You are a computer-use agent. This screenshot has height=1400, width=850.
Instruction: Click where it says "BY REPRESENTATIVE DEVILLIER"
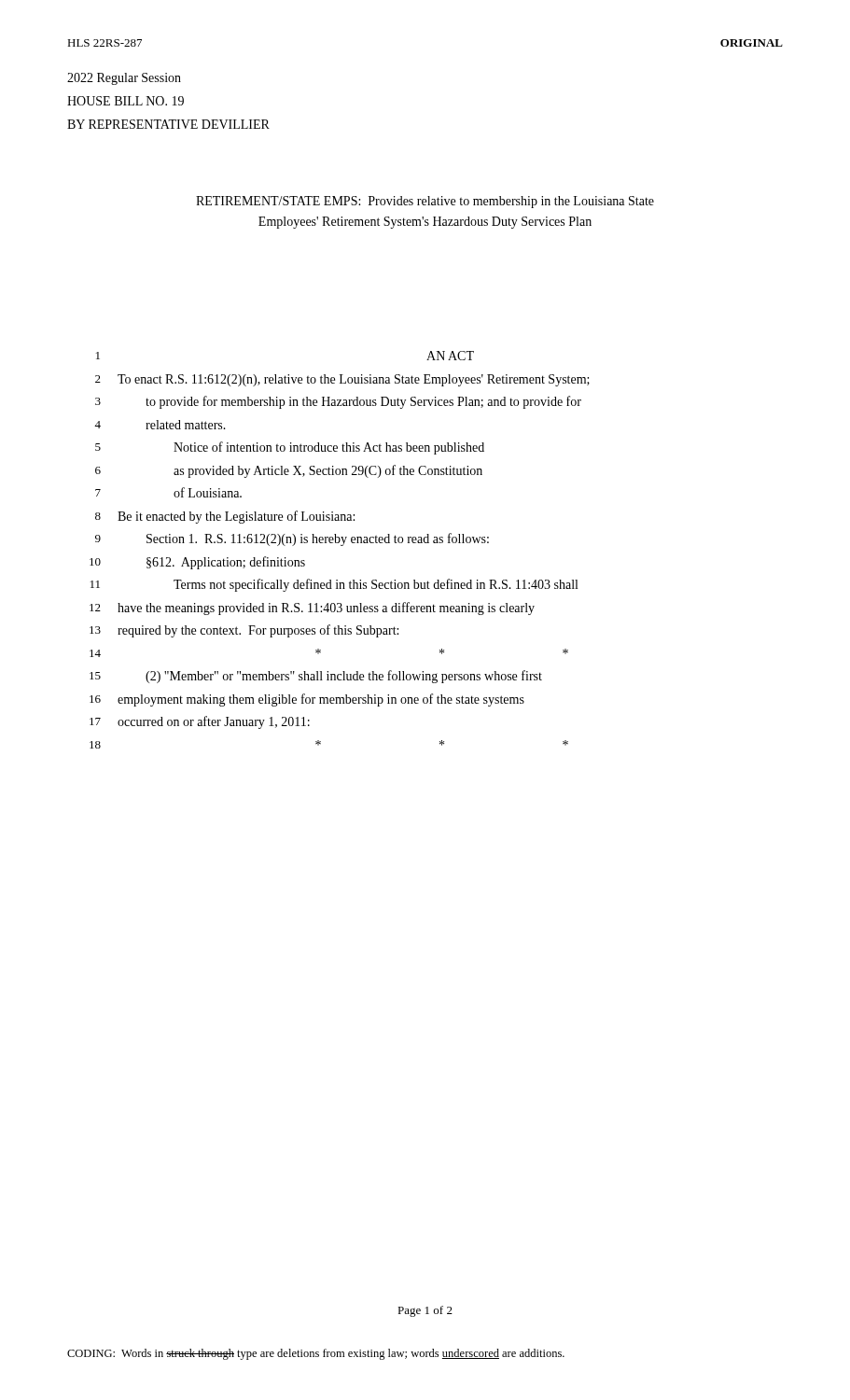168,125
